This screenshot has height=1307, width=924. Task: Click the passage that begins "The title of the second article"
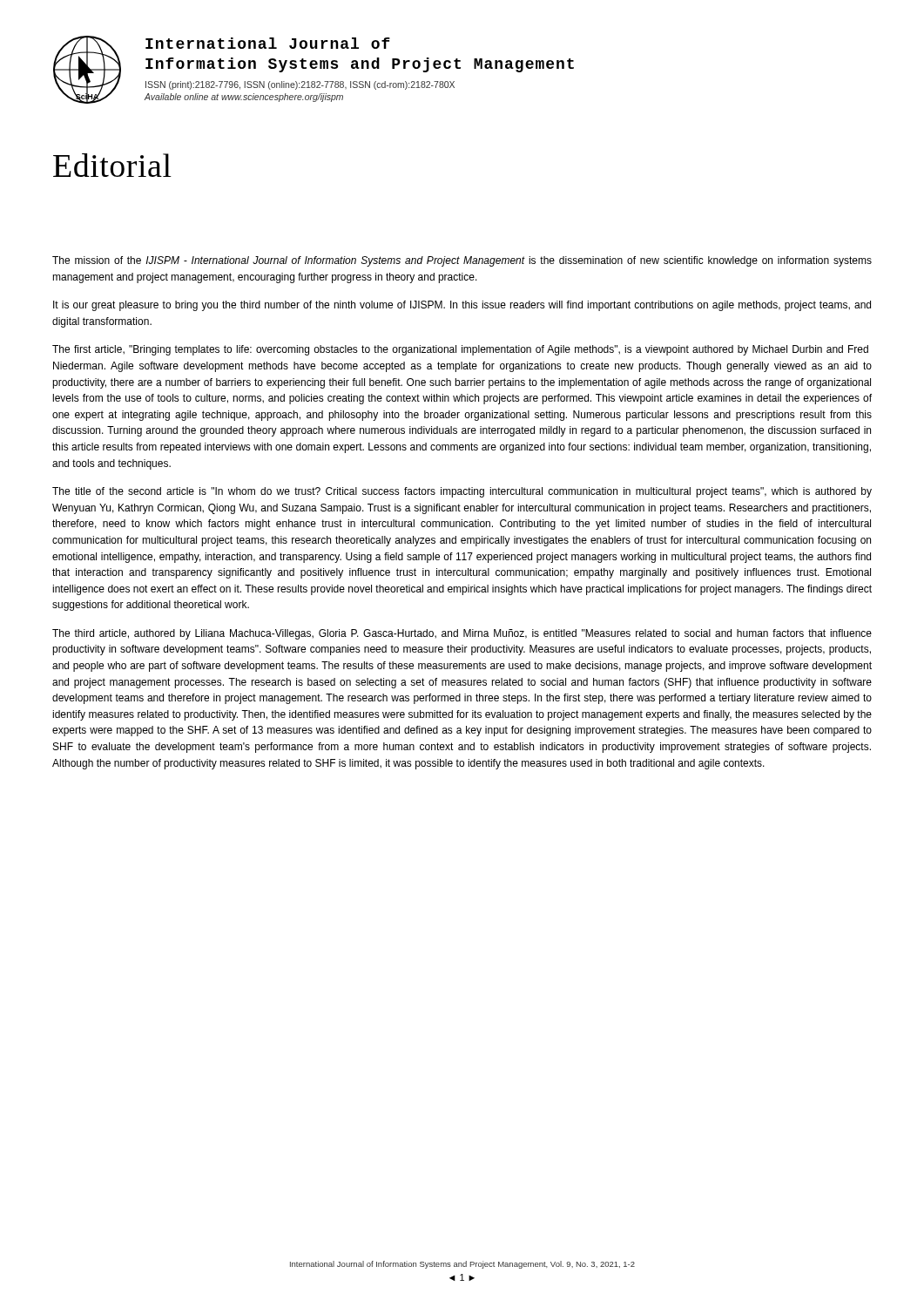(462, 548)
